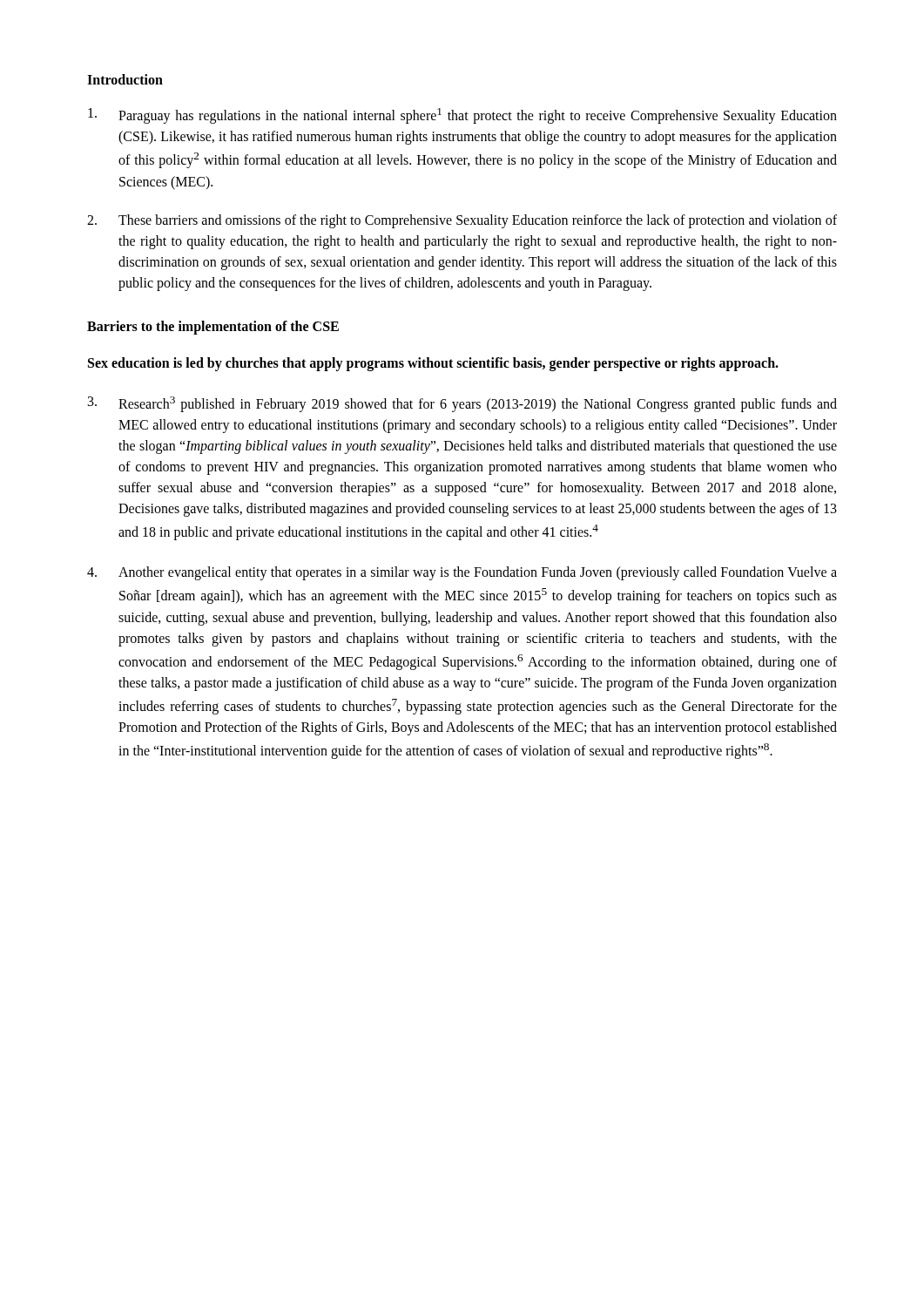Screen dimensions: 1307x924
Task: Locate the text "Barriers to the implementation of the CSE"
Action: [213, 326]
